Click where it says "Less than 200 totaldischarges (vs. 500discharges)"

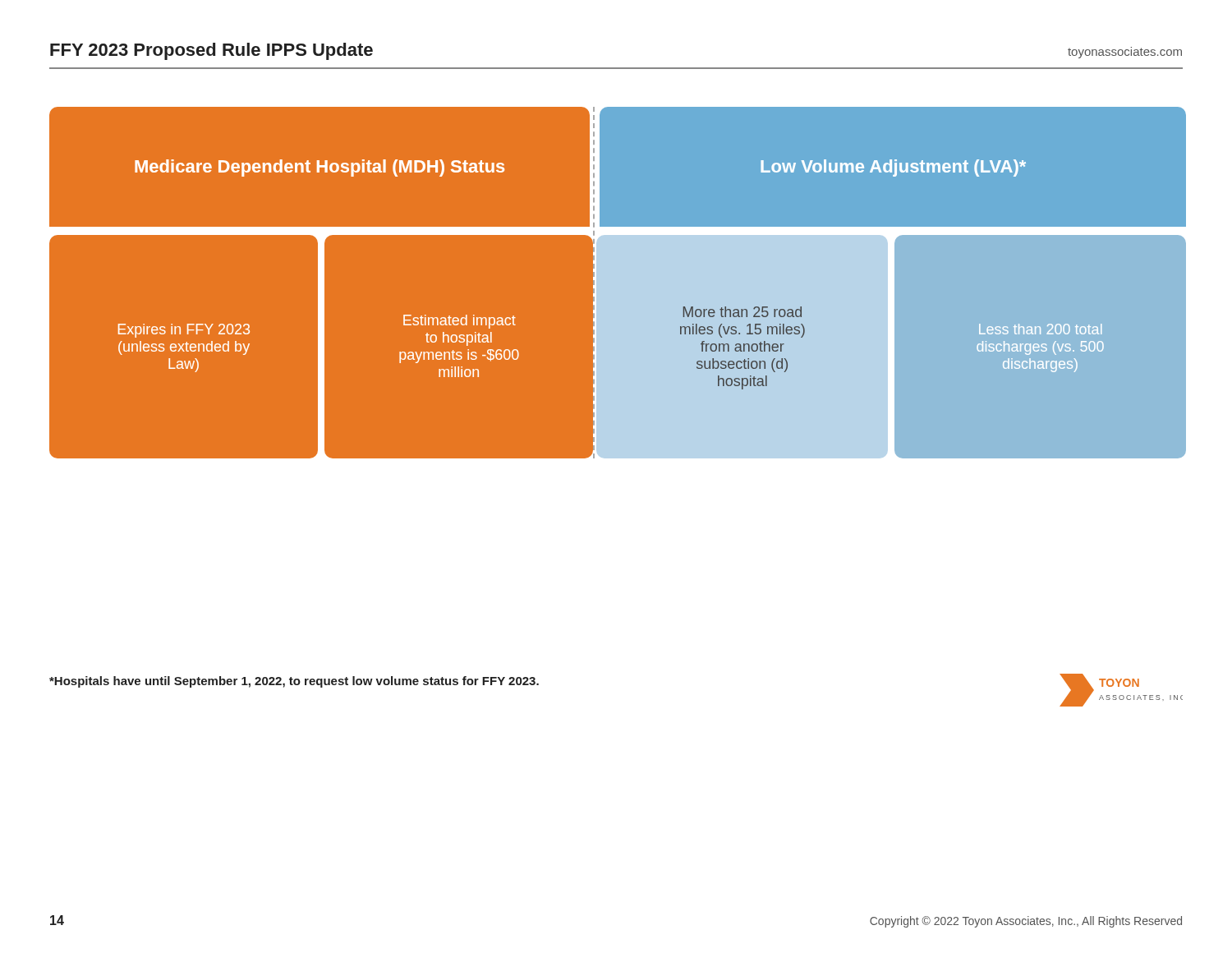click(x=1040, y=346)
